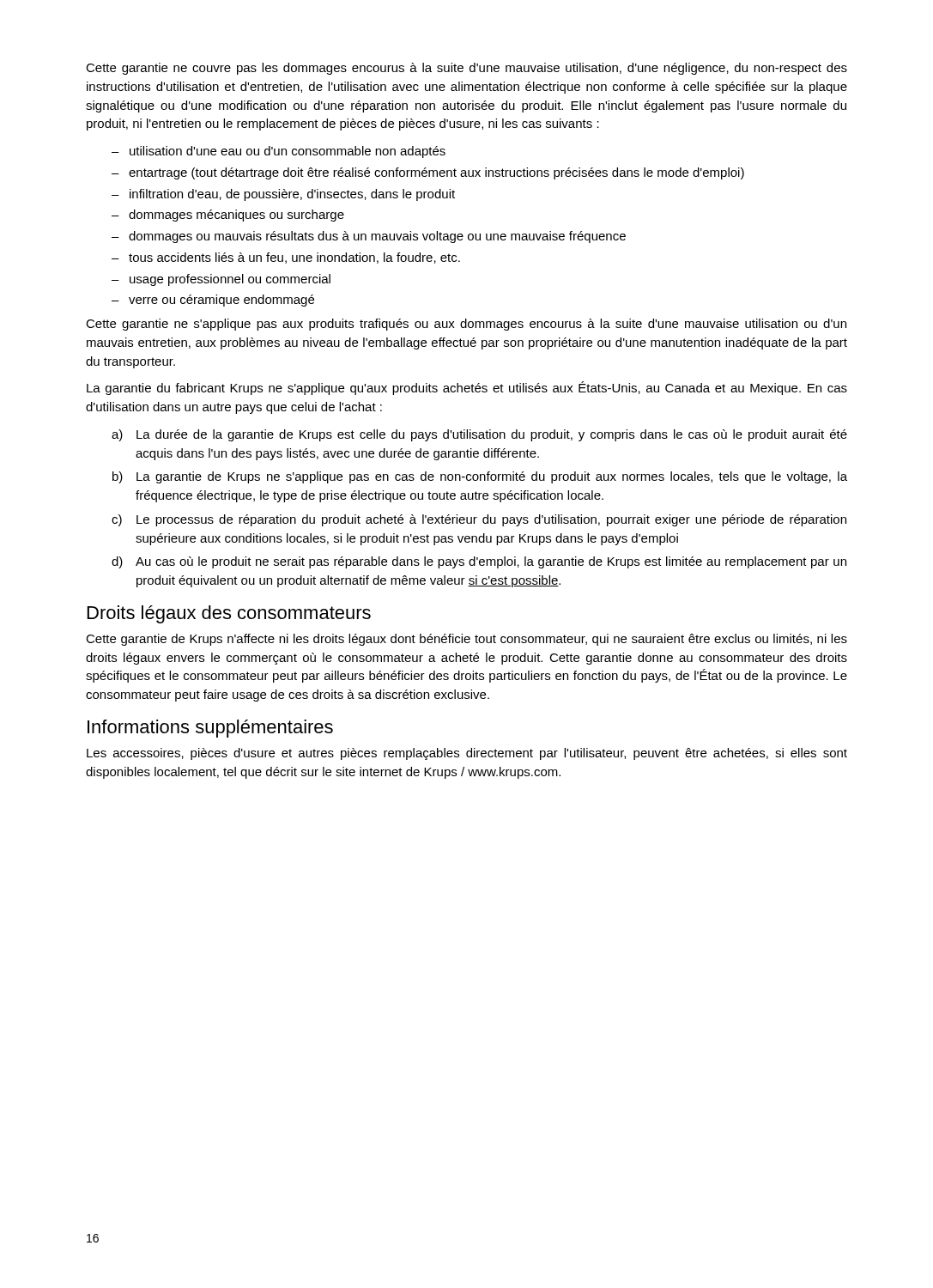Click on the text block starting "Cette garantie de"
The image size is (933, 1288).
[466, 666]
